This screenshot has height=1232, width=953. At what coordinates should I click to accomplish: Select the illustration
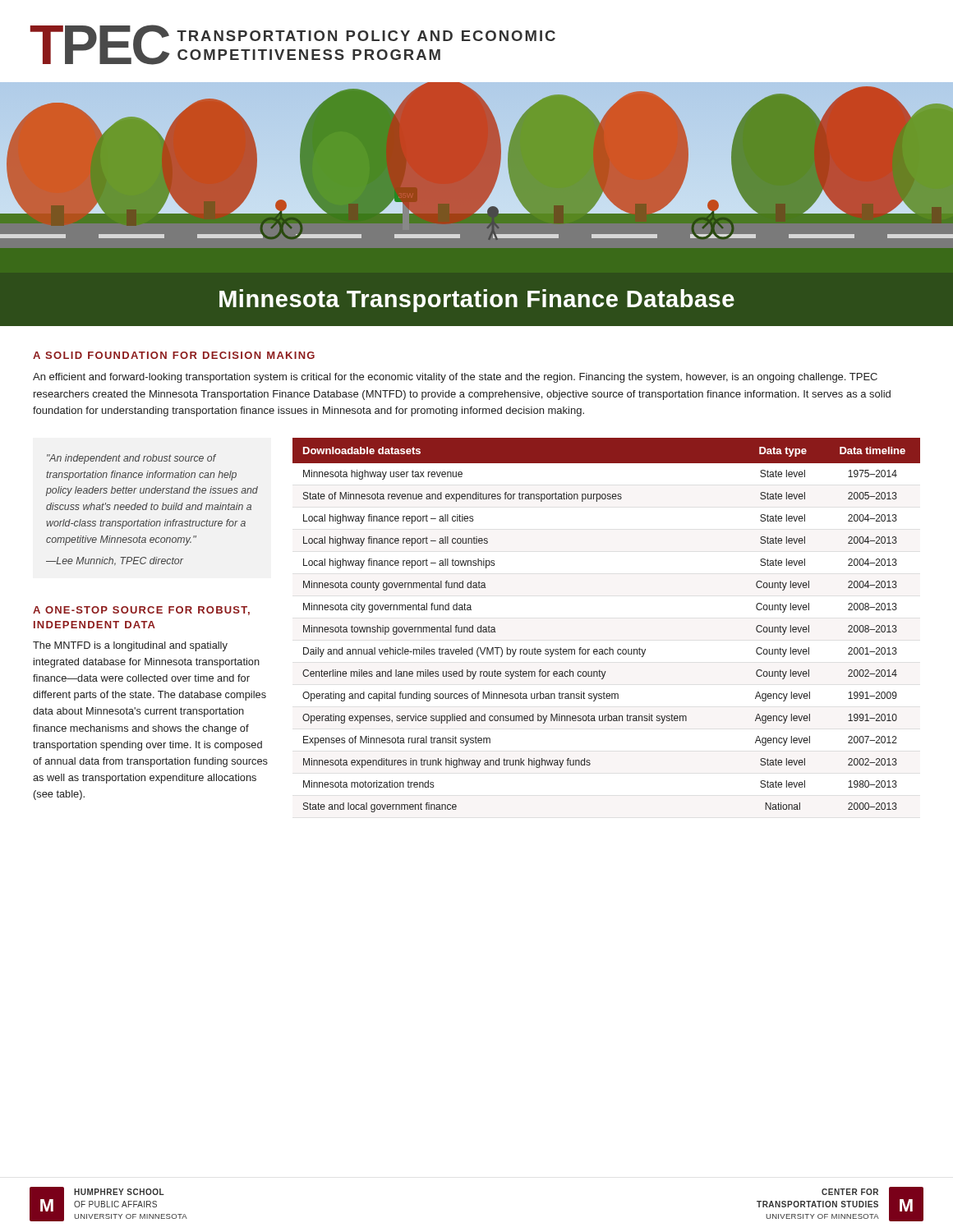[476, 177]
